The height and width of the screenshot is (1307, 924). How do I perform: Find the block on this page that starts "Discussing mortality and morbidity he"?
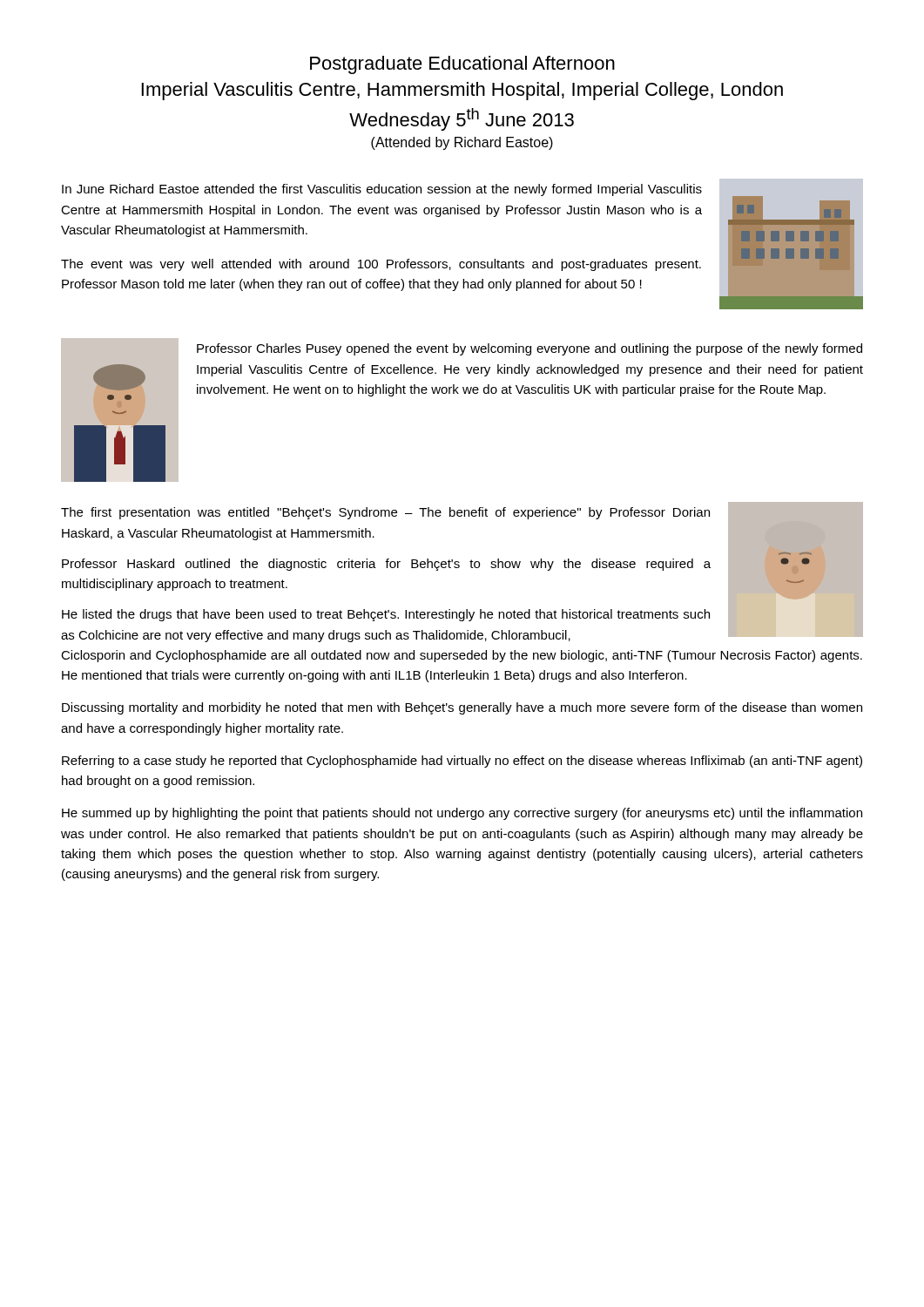point(462,718)
